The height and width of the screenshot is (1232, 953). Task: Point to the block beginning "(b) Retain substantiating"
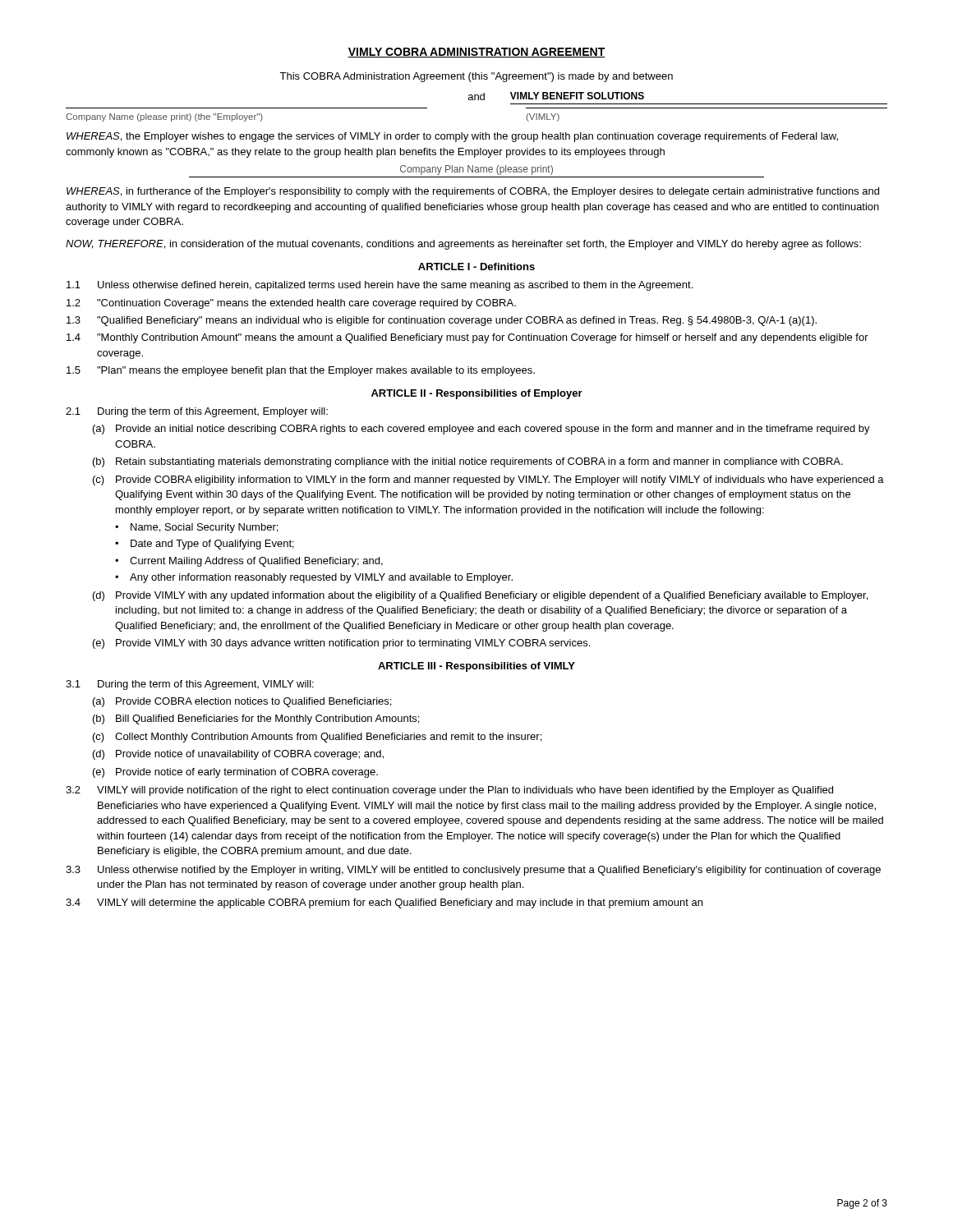coord(490,462)
